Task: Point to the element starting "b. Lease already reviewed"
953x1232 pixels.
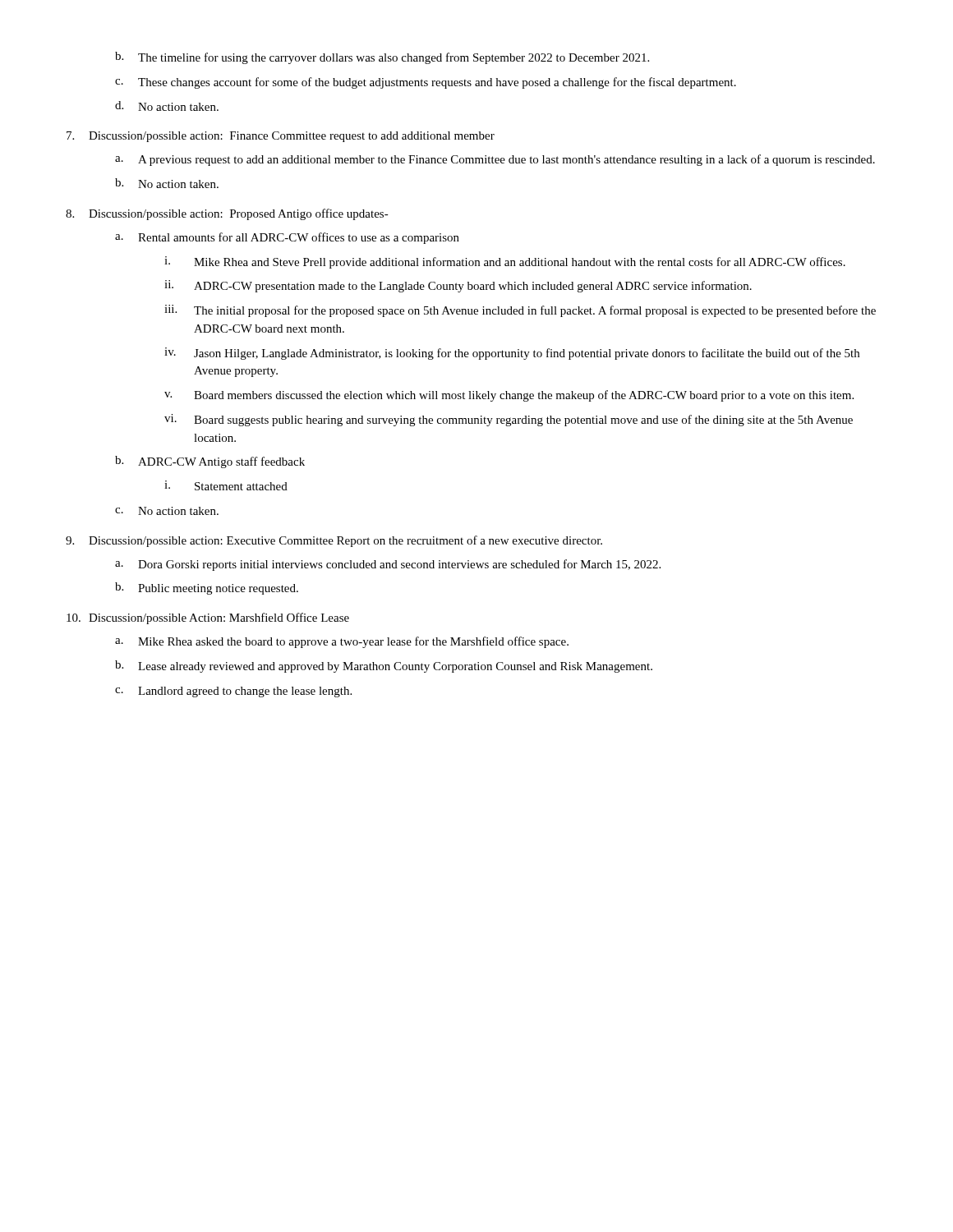Action: [x=501, y=667]
